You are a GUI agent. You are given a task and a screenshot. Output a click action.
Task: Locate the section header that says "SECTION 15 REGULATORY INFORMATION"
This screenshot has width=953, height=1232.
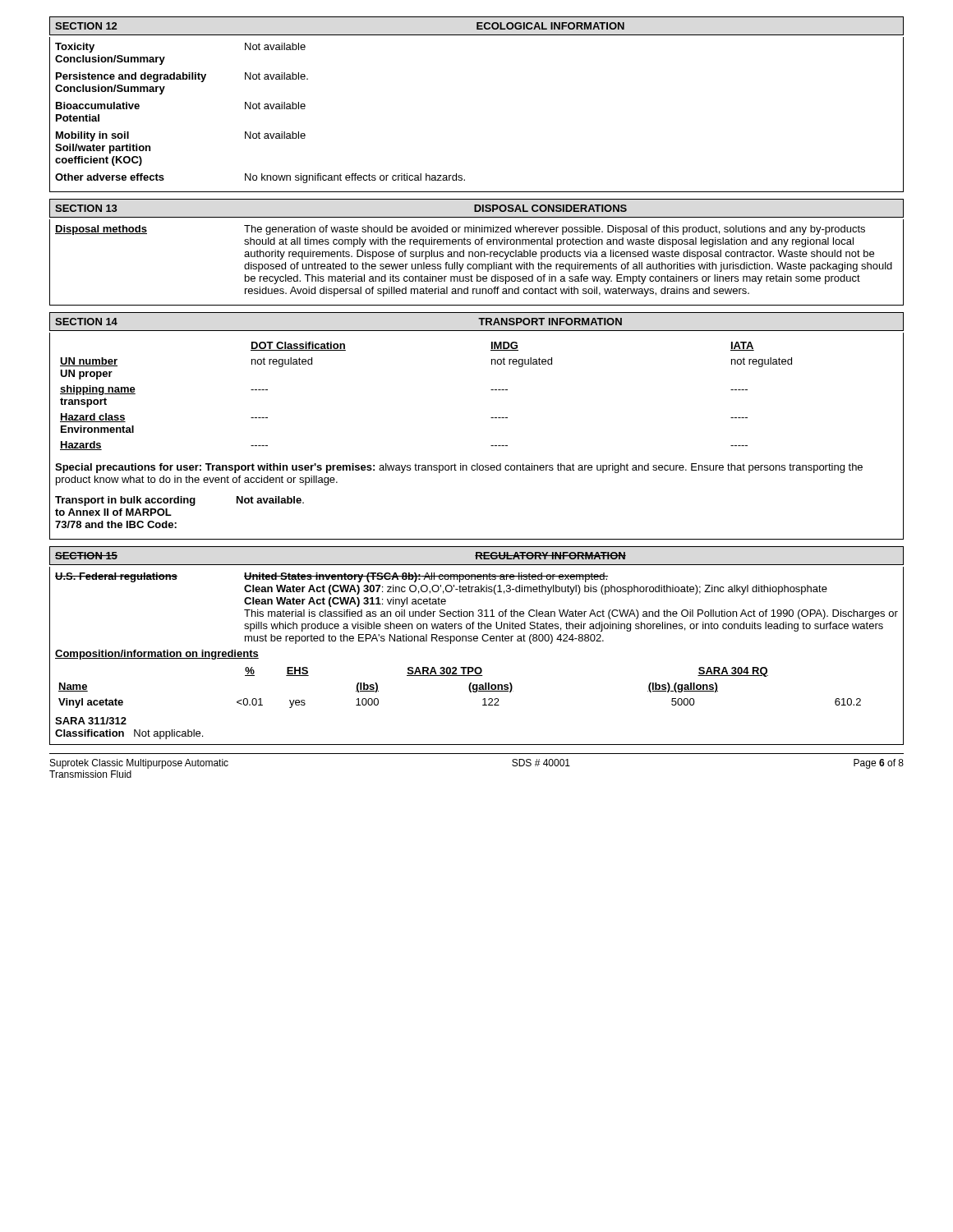476,556
